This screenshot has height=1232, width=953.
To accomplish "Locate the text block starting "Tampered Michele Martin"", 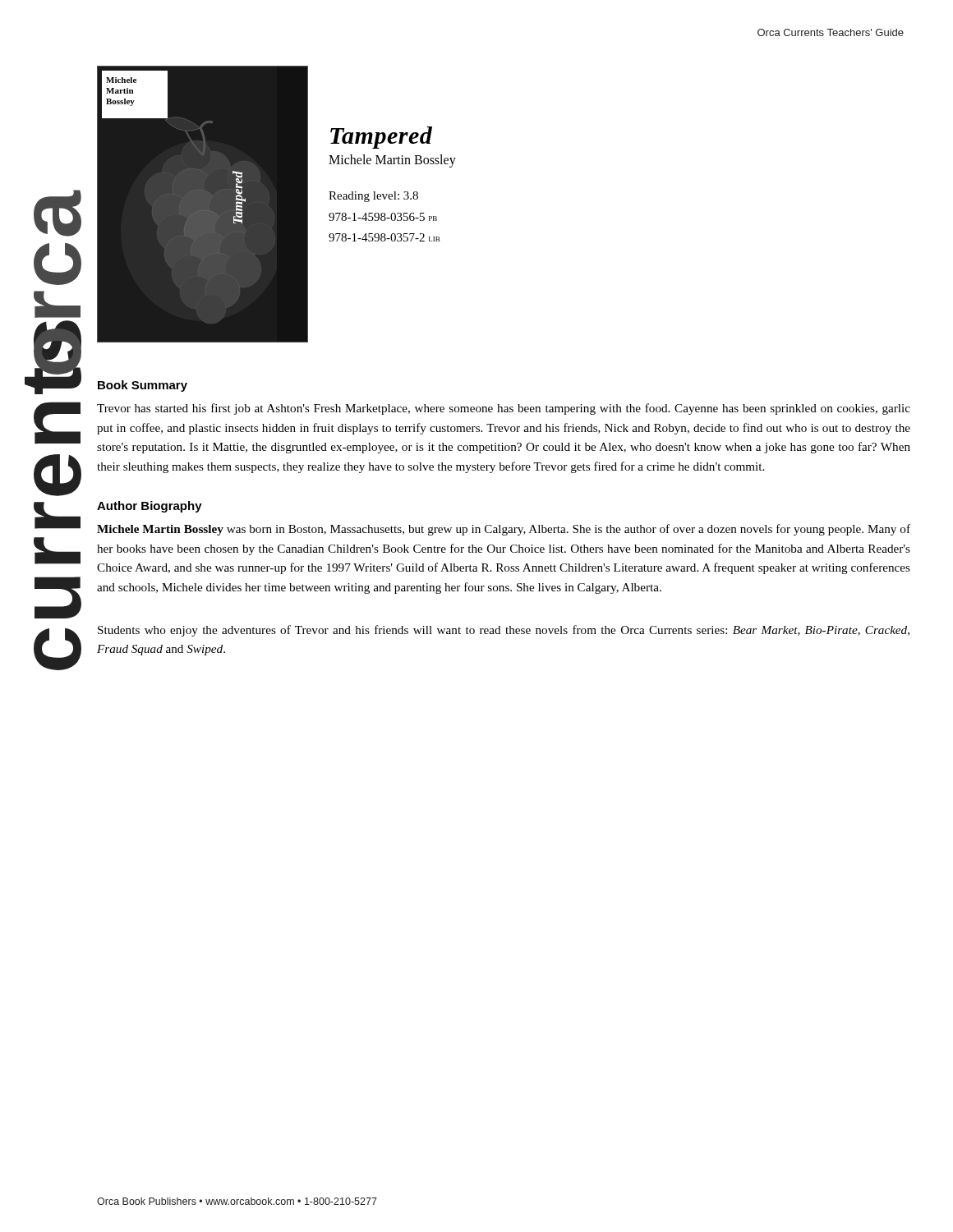I will click(x=392, y=185).
